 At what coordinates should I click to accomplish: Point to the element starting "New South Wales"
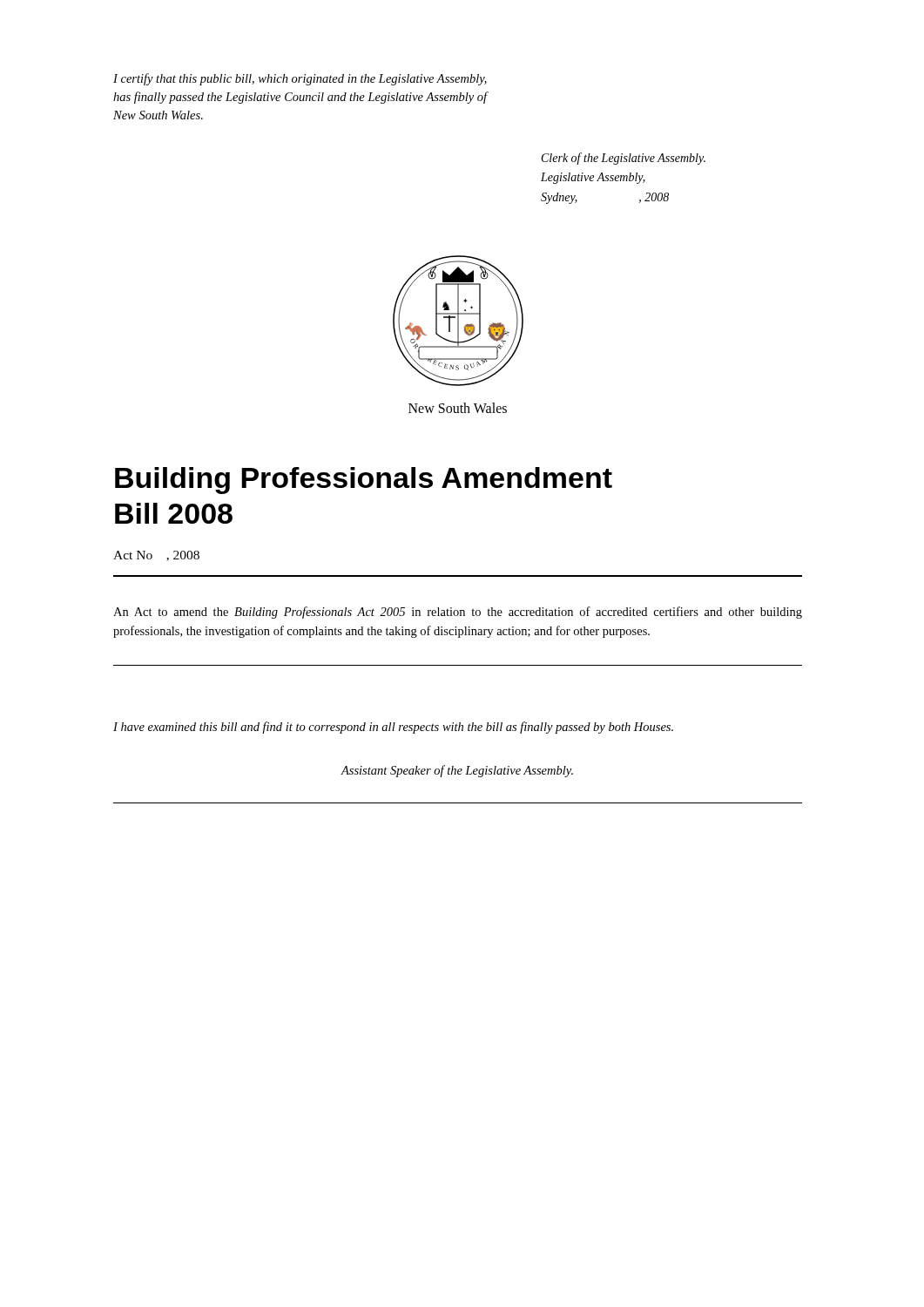point(458,408)
